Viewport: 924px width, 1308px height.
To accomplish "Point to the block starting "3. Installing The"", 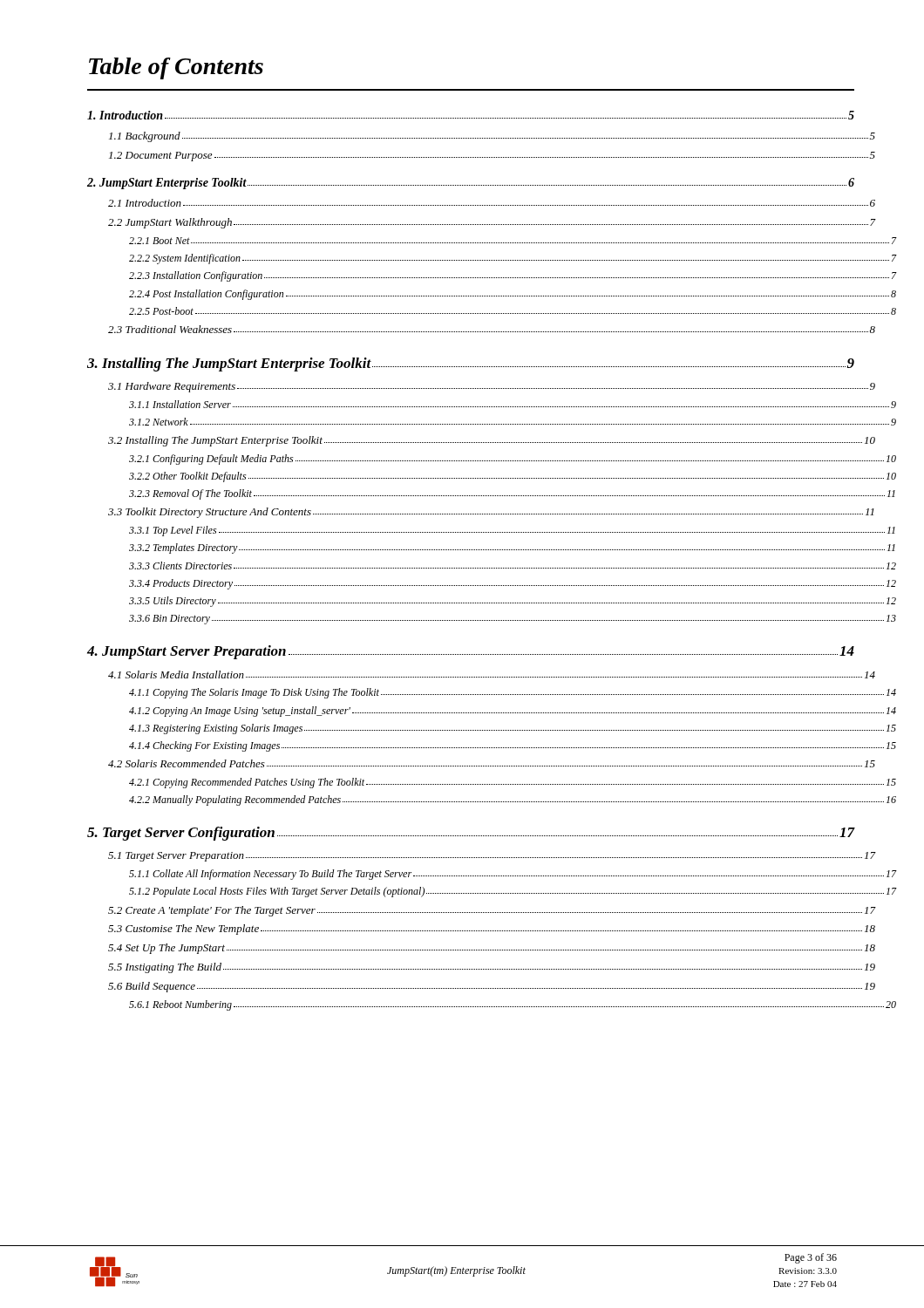I will tap(471, 363).
